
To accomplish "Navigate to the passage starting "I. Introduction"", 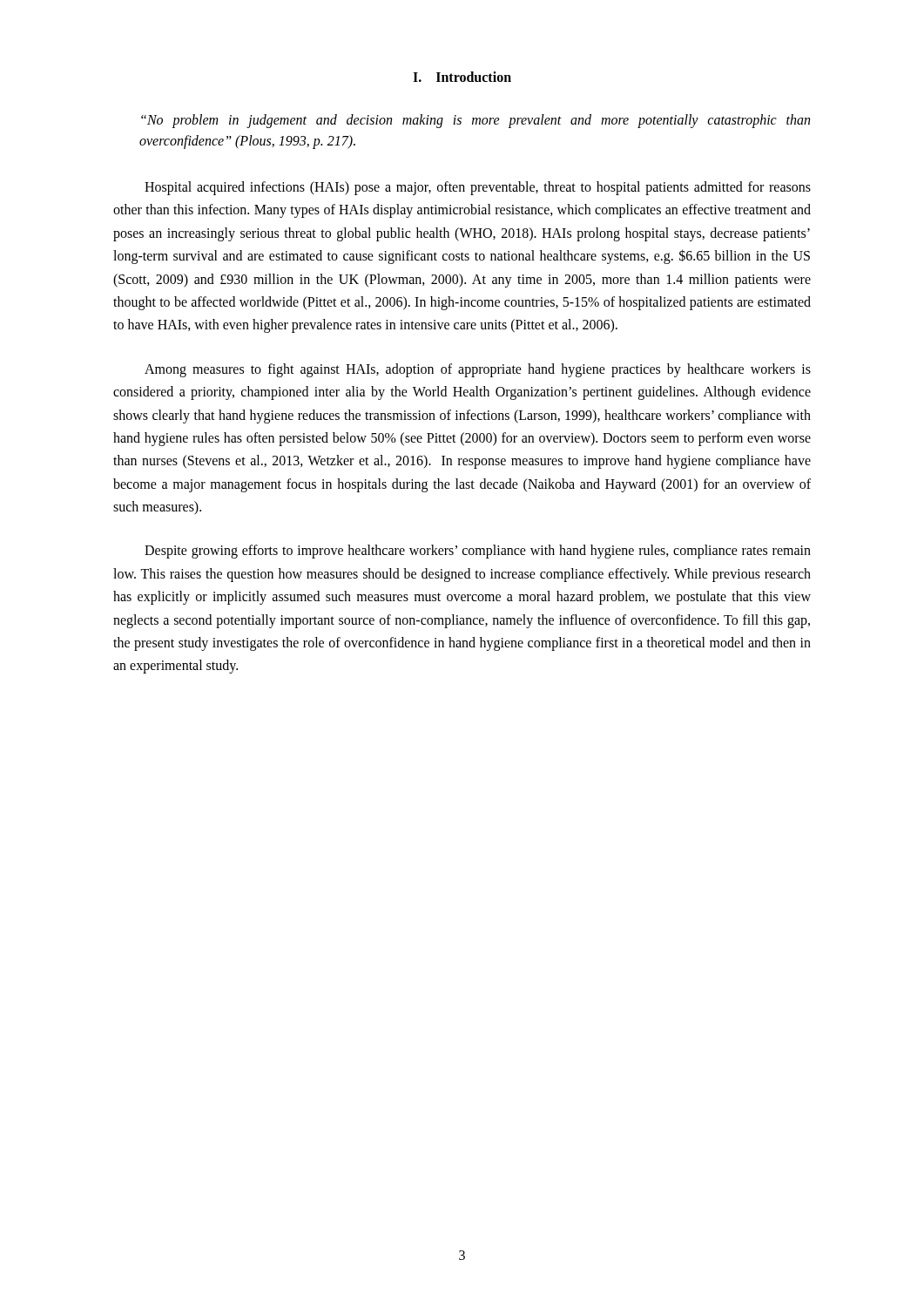I will coord(462,77).
